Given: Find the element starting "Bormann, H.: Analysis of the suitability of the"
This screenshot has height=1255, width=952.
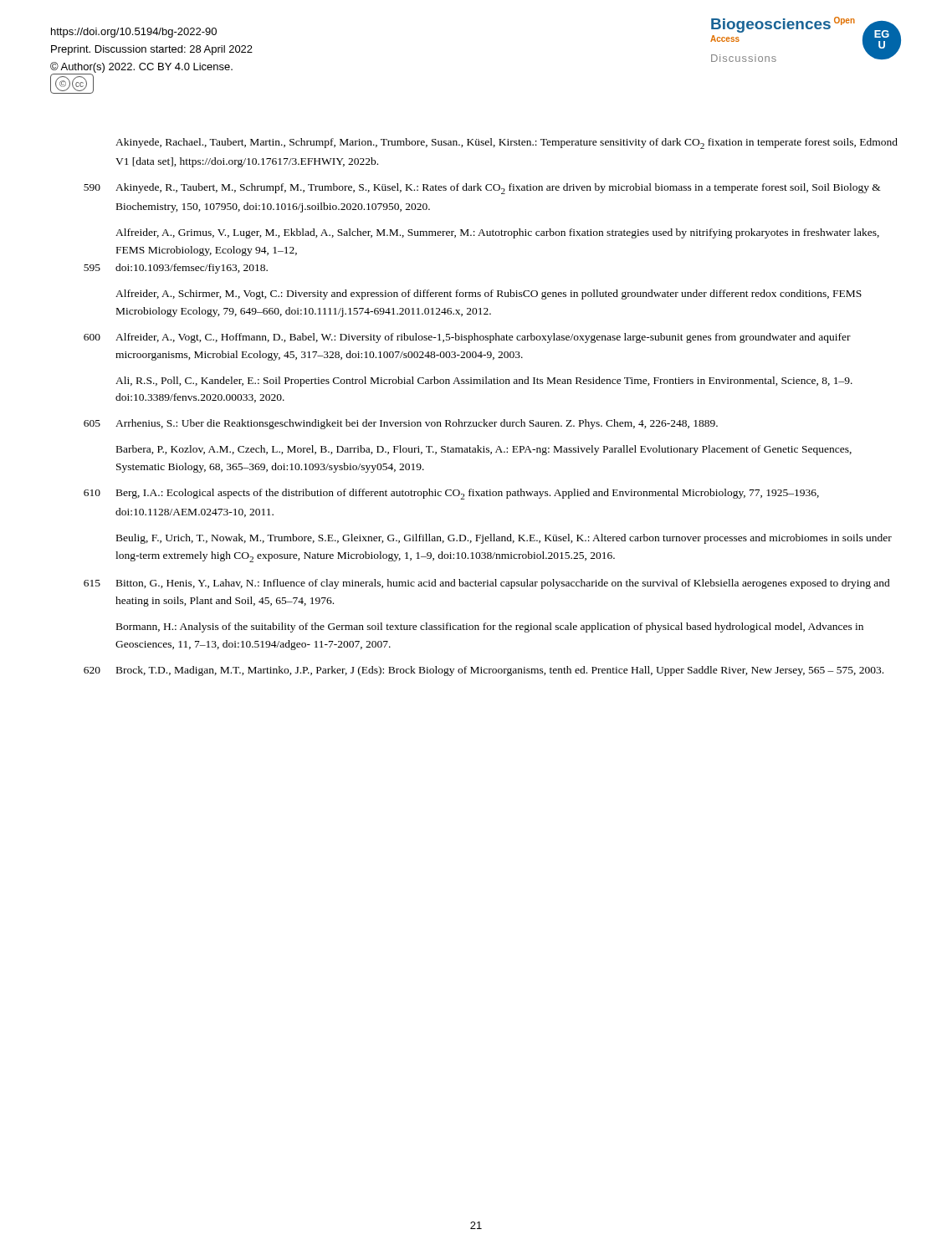Looking at the screenshot, I should (x=490, y=635).
